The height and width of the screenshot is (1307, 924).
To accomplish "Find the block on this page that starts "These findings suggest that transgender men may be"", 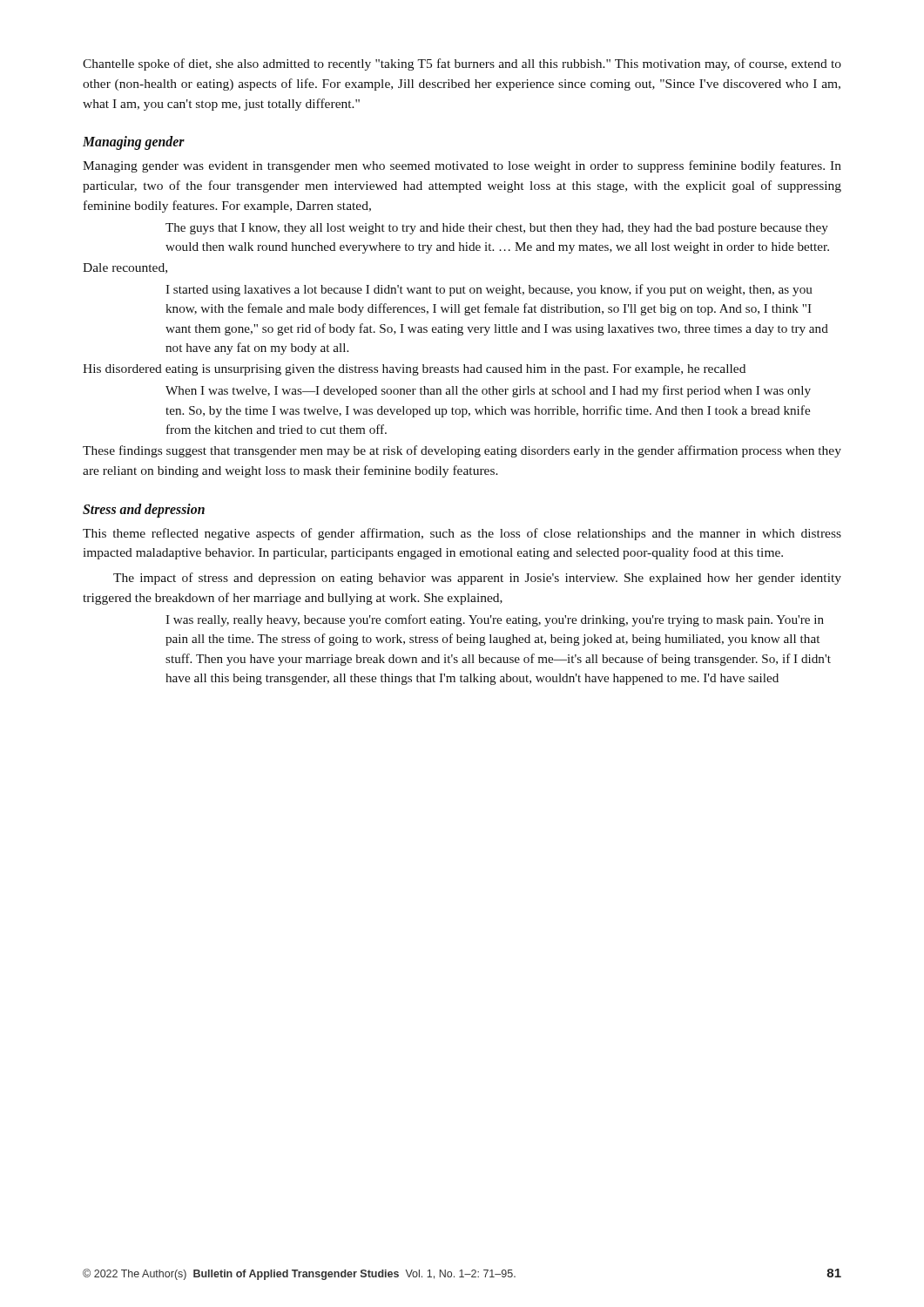I will click(462, 461).
